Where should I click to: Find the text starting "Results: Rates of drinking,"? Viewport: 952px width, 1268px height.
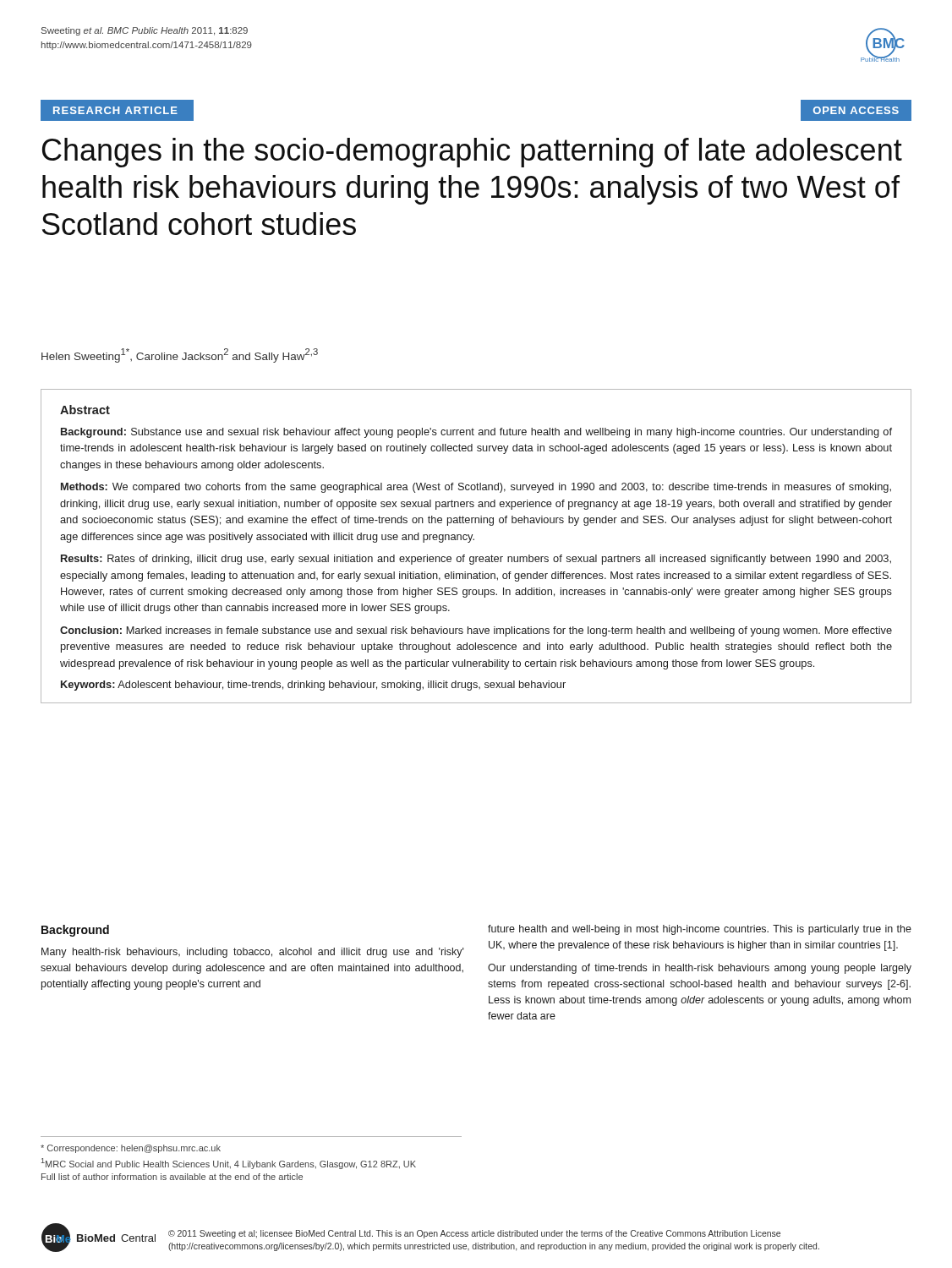point(476,583)
